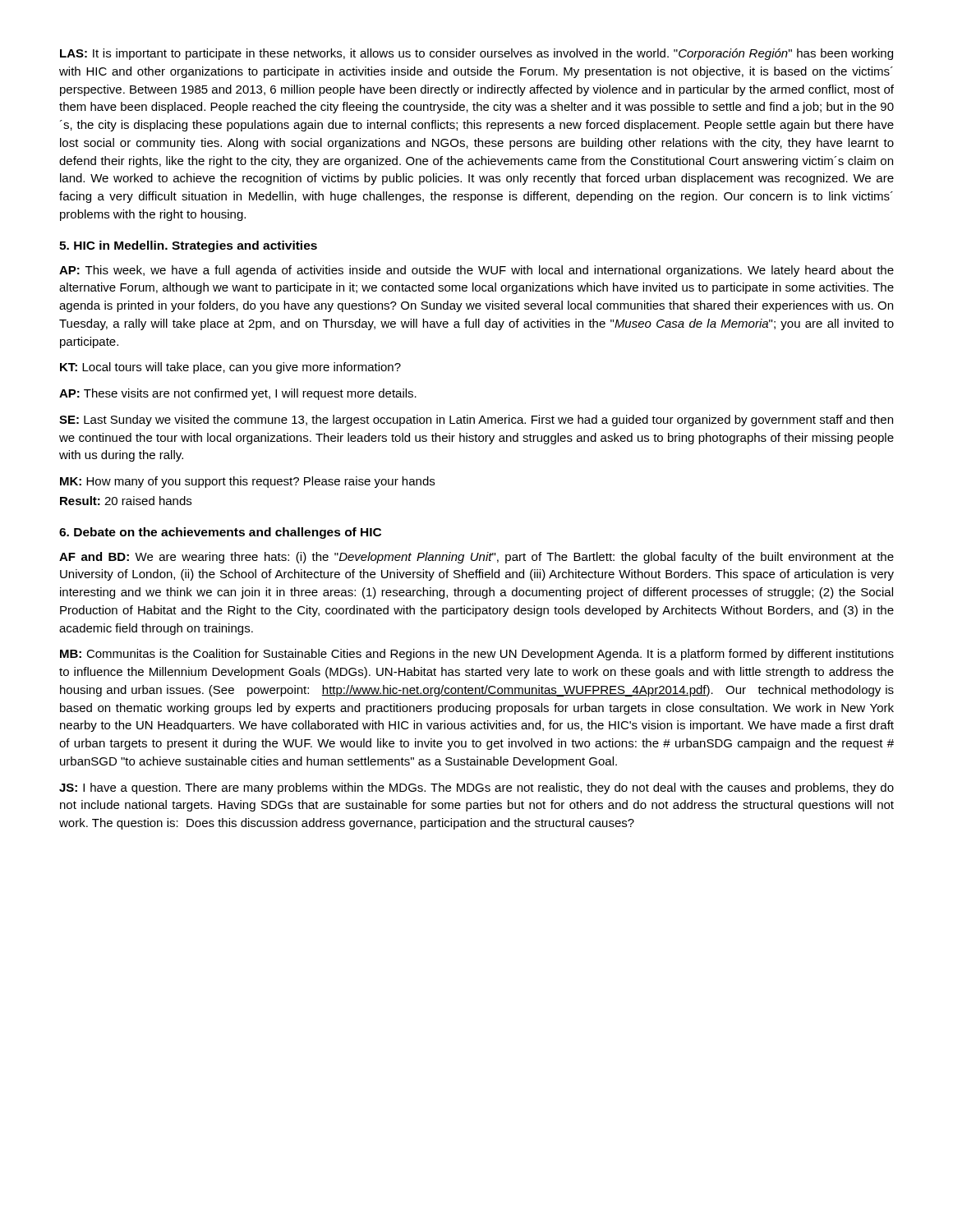This screenshot has width=953, height=1232.
Task: Navigate to the block starting "MK: How many of"
Action: click(x=247, y=482)
